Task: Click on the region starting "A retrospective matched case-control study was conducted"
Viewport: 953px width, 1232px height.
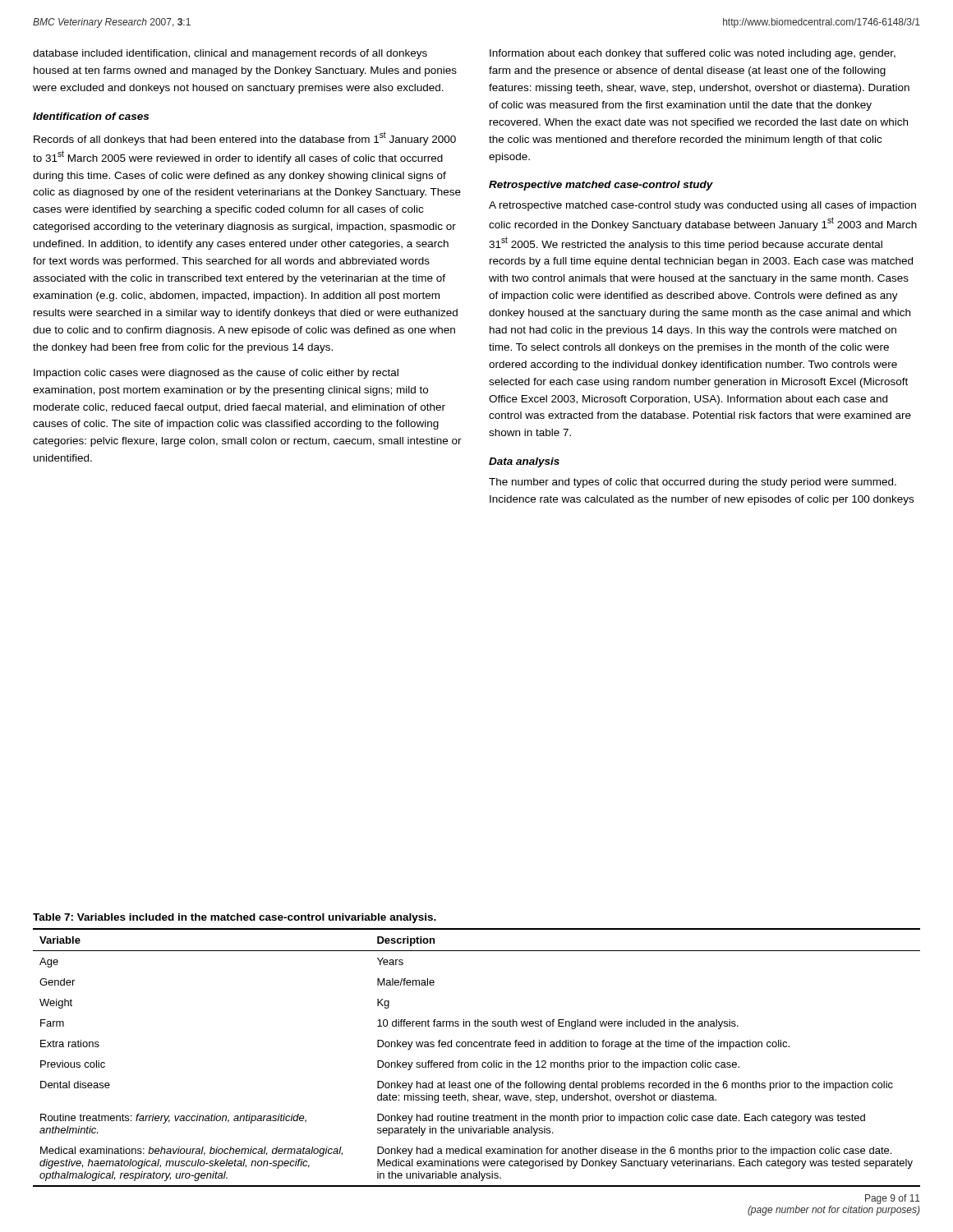Action: click(704, 320)
